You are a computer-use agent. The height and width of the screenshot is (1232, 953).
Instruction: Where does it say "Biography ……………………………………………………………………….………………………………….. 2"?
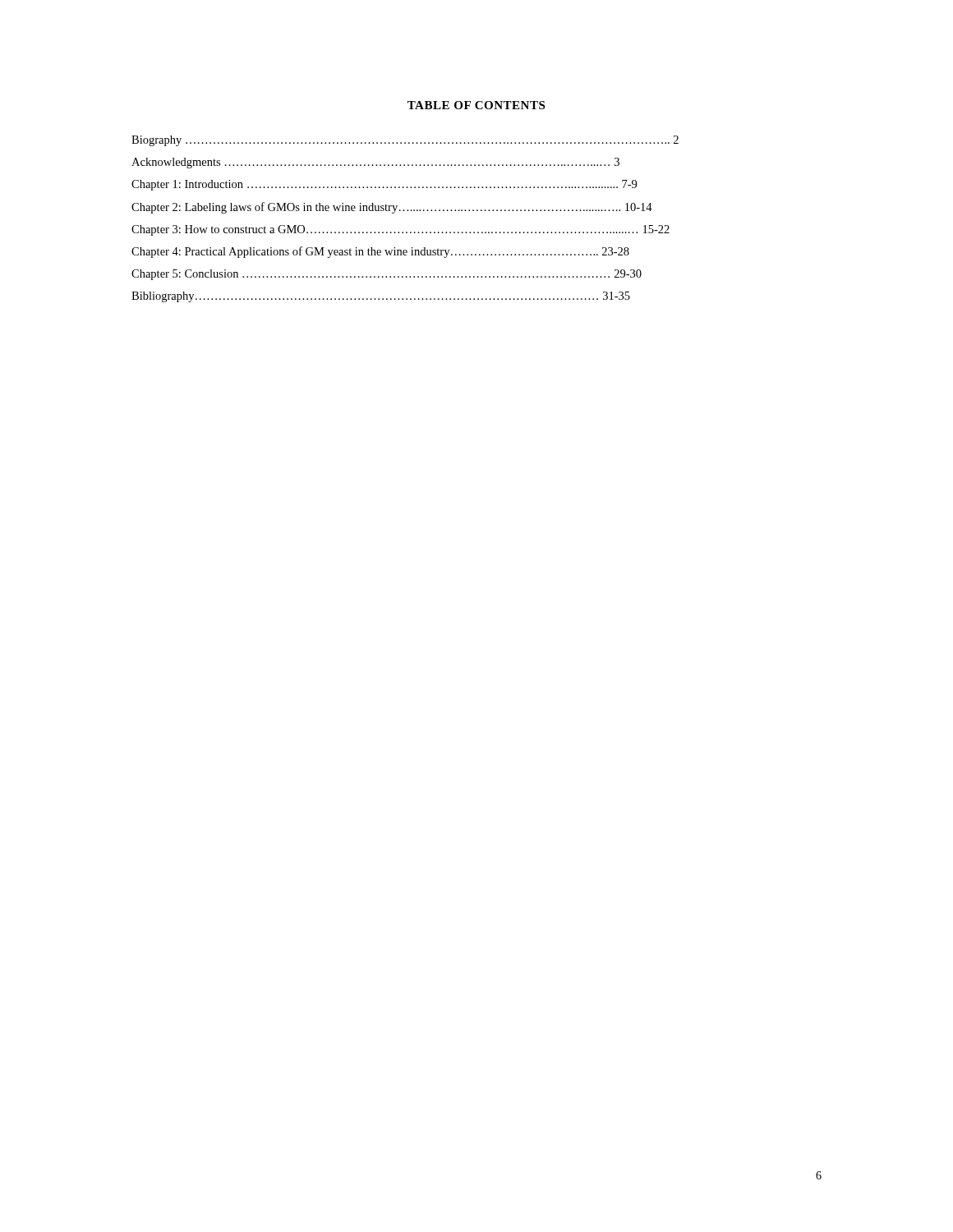[405, 140]
